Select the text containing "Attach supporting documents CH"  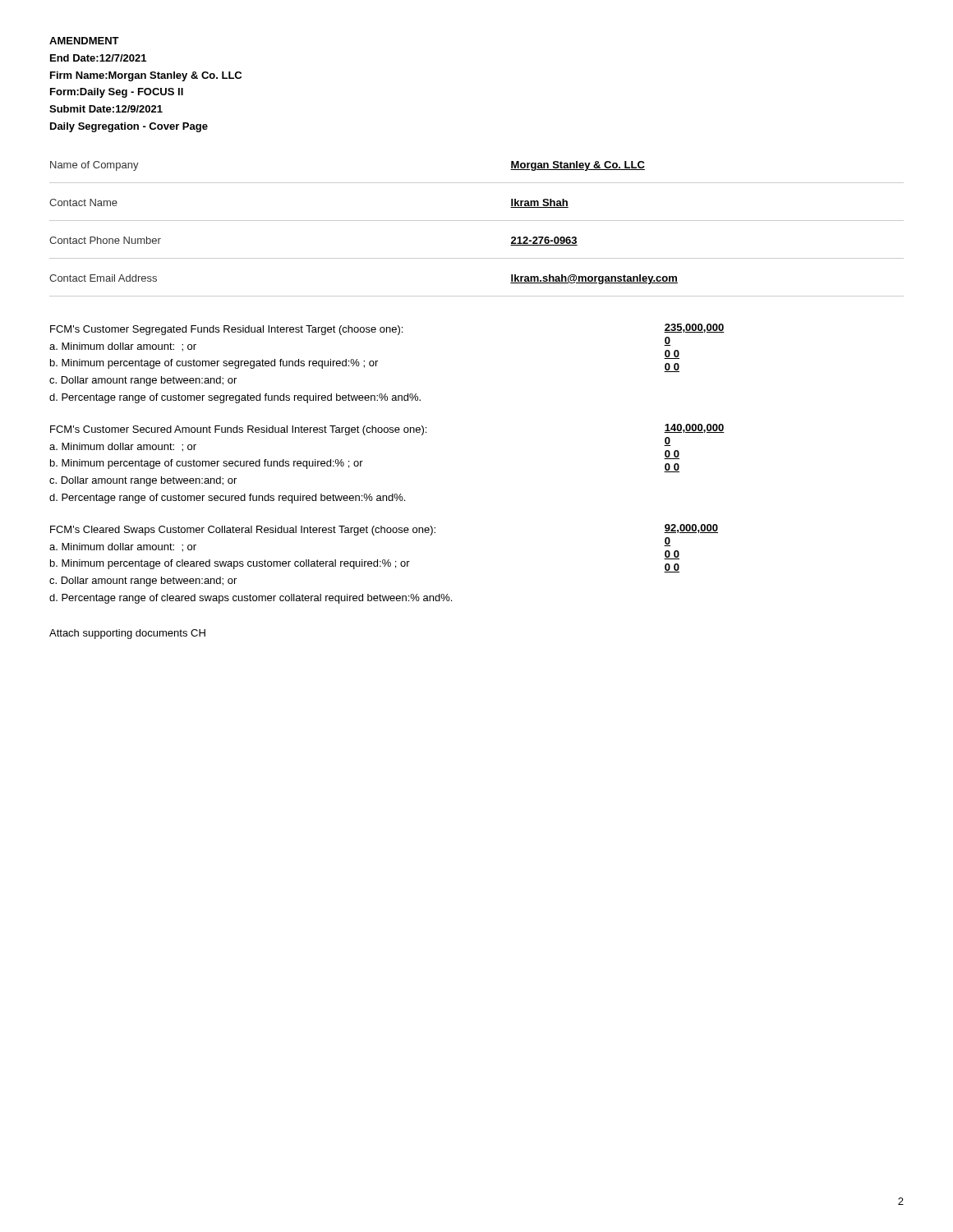pyautogui.click(x=128, y=633)
